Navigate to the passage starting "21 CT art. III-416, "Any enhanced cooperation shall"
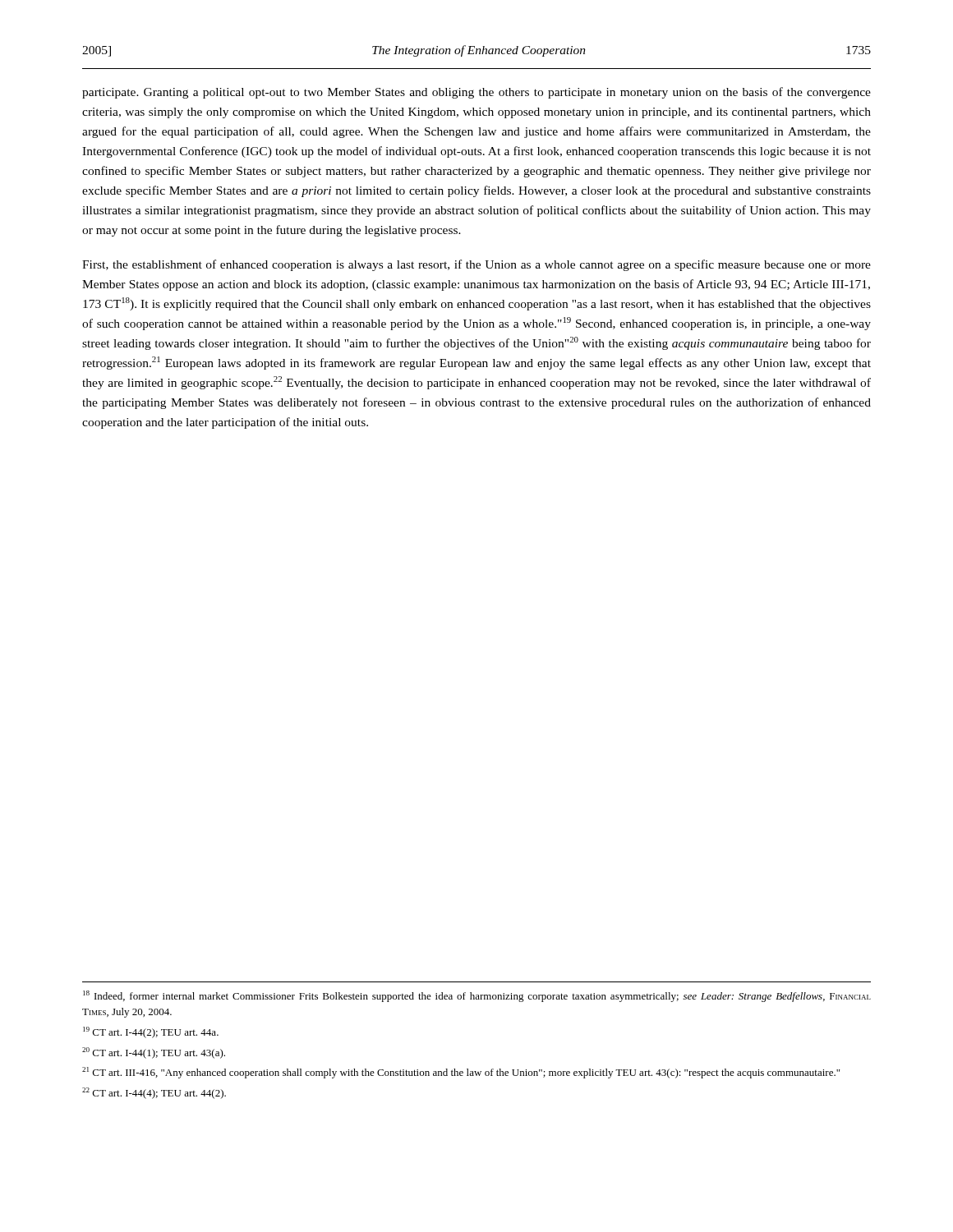 461,1072
